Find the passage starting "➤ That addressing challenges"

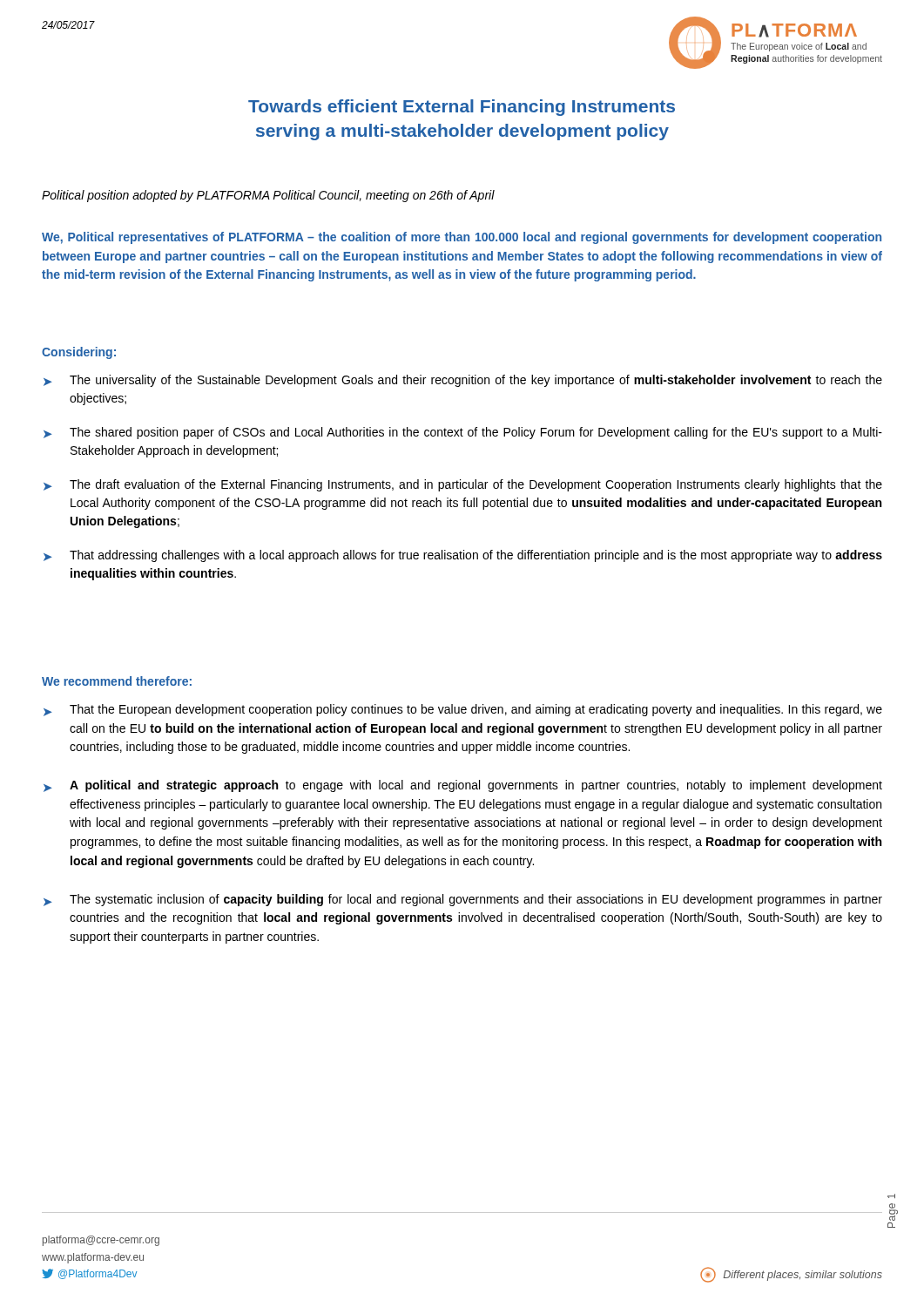click(x=462, y=565)
